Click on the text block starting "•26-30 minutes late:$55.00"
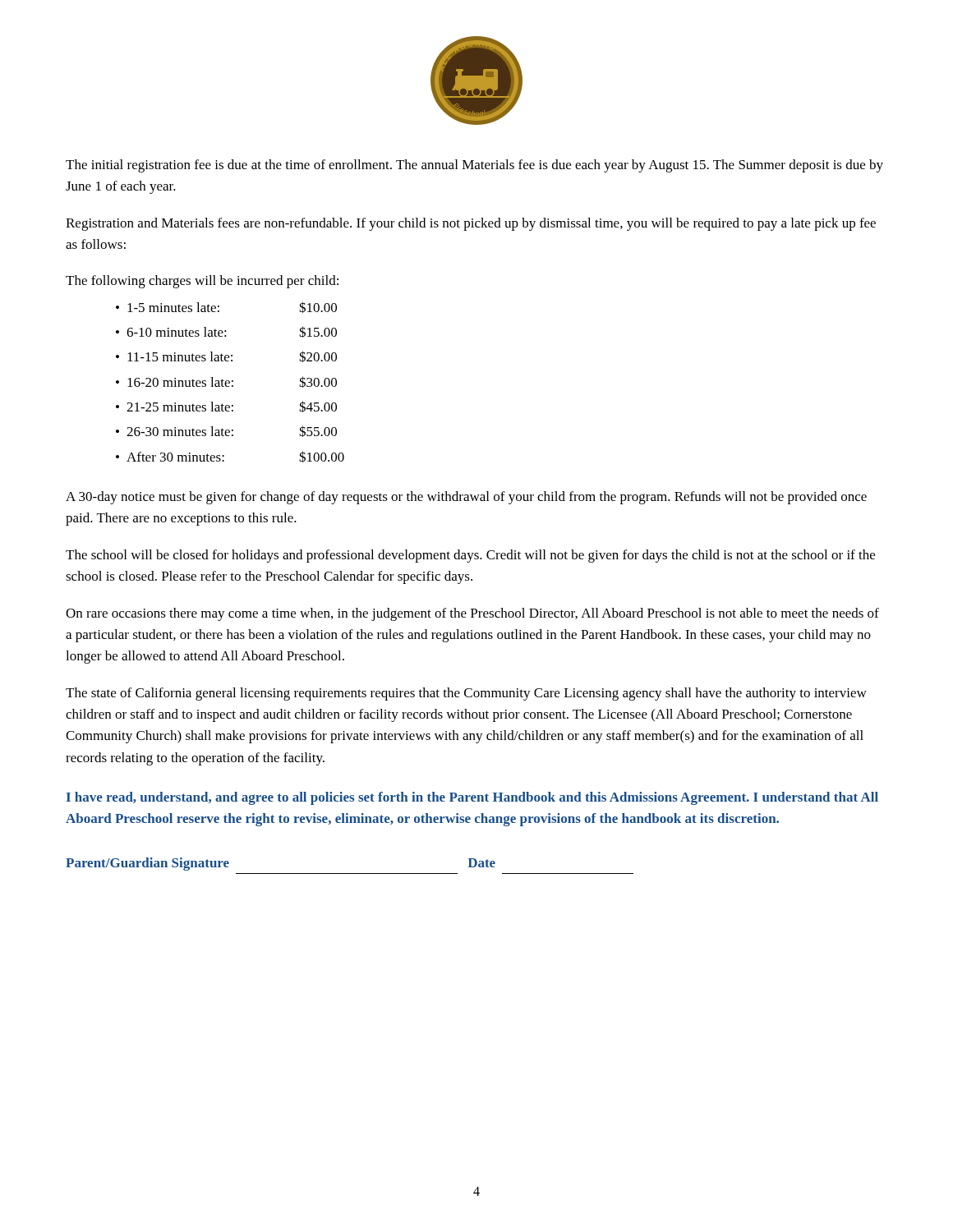The height and width of the screenshot is (1232, 953). tap(226, 433)
